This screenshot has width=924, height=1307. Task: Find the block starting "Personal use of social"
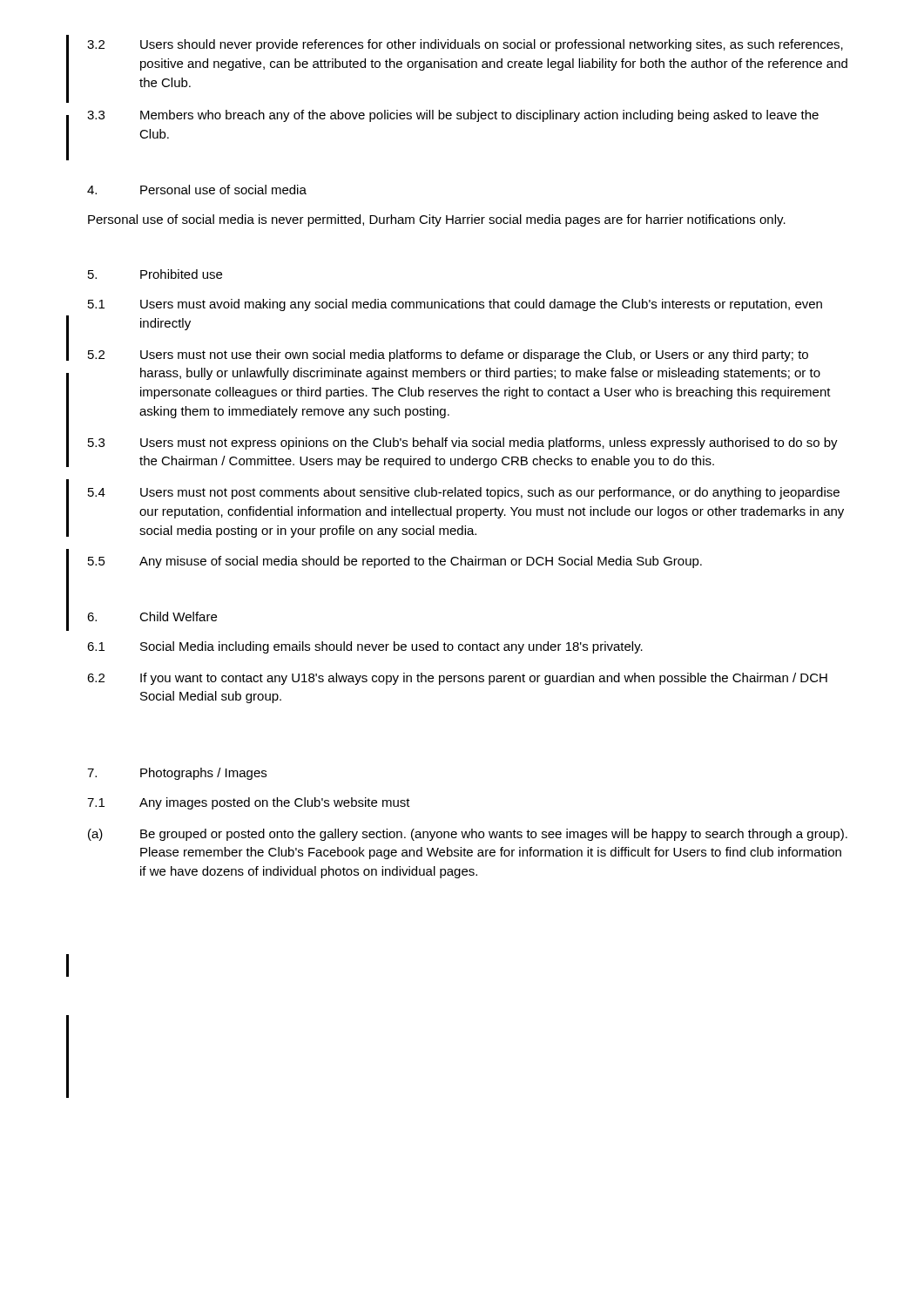coord(437,219)
